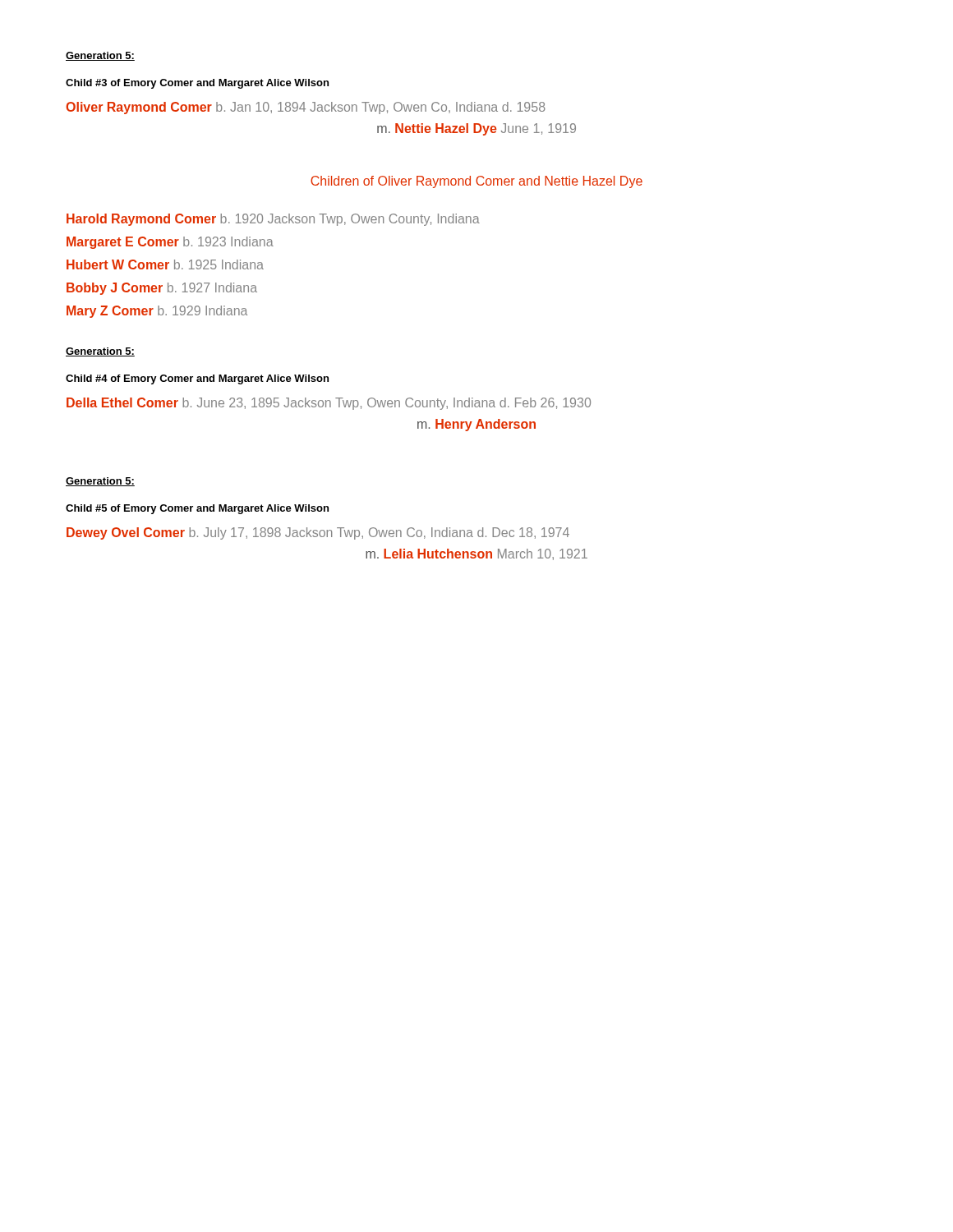
Task: Select the text starting "Bobby J Comer b. 1927 Indiana"
Action: pyautogui.click(x=161, y=288)
